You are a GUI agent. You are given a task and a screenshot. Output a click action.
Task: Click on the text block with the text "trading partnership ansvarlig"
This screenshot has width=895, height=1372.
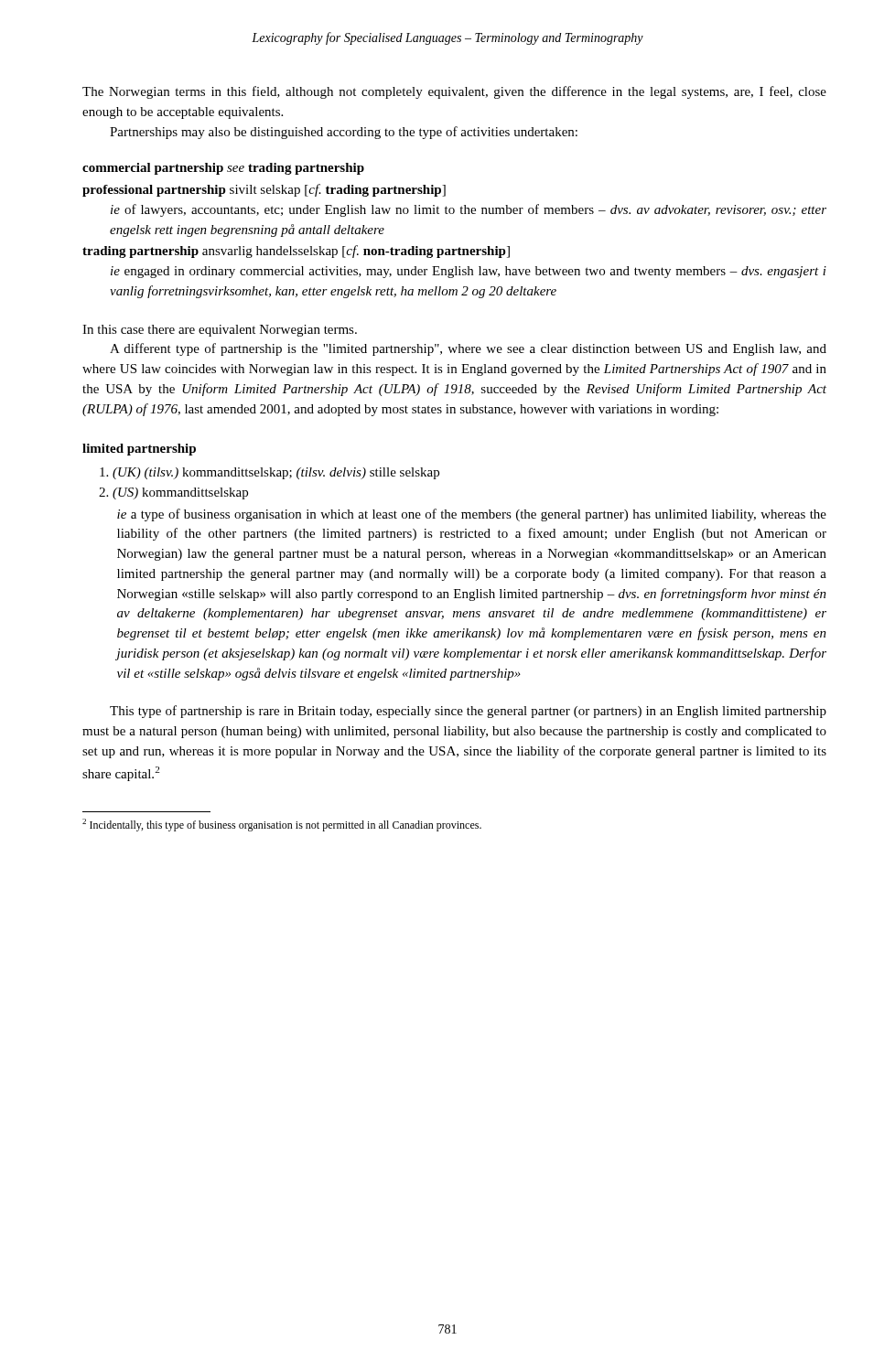coord(296,251)
